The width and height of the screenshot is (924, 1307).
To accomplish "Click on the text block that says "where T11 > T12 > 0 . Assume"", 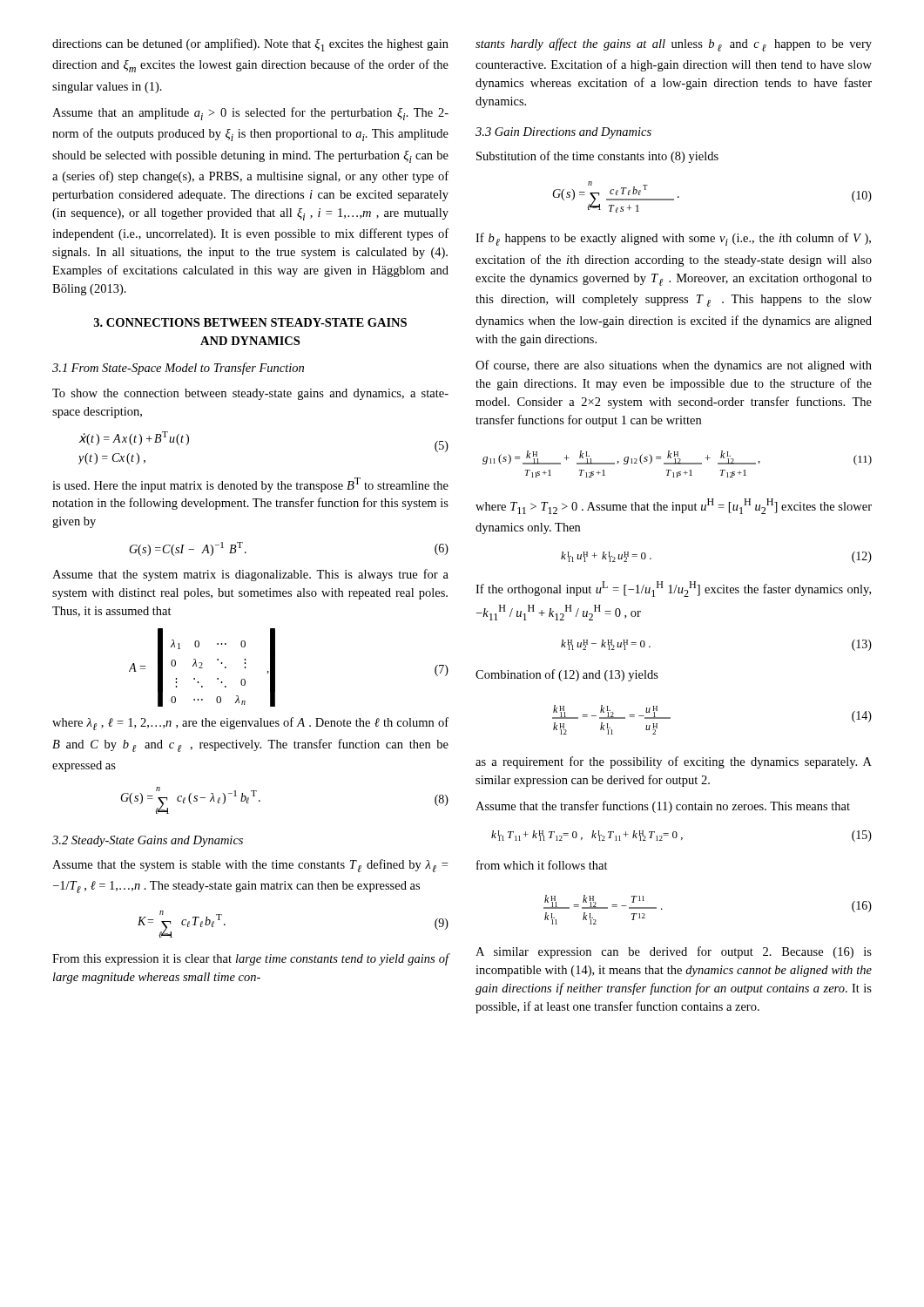I will coord(674,516).
